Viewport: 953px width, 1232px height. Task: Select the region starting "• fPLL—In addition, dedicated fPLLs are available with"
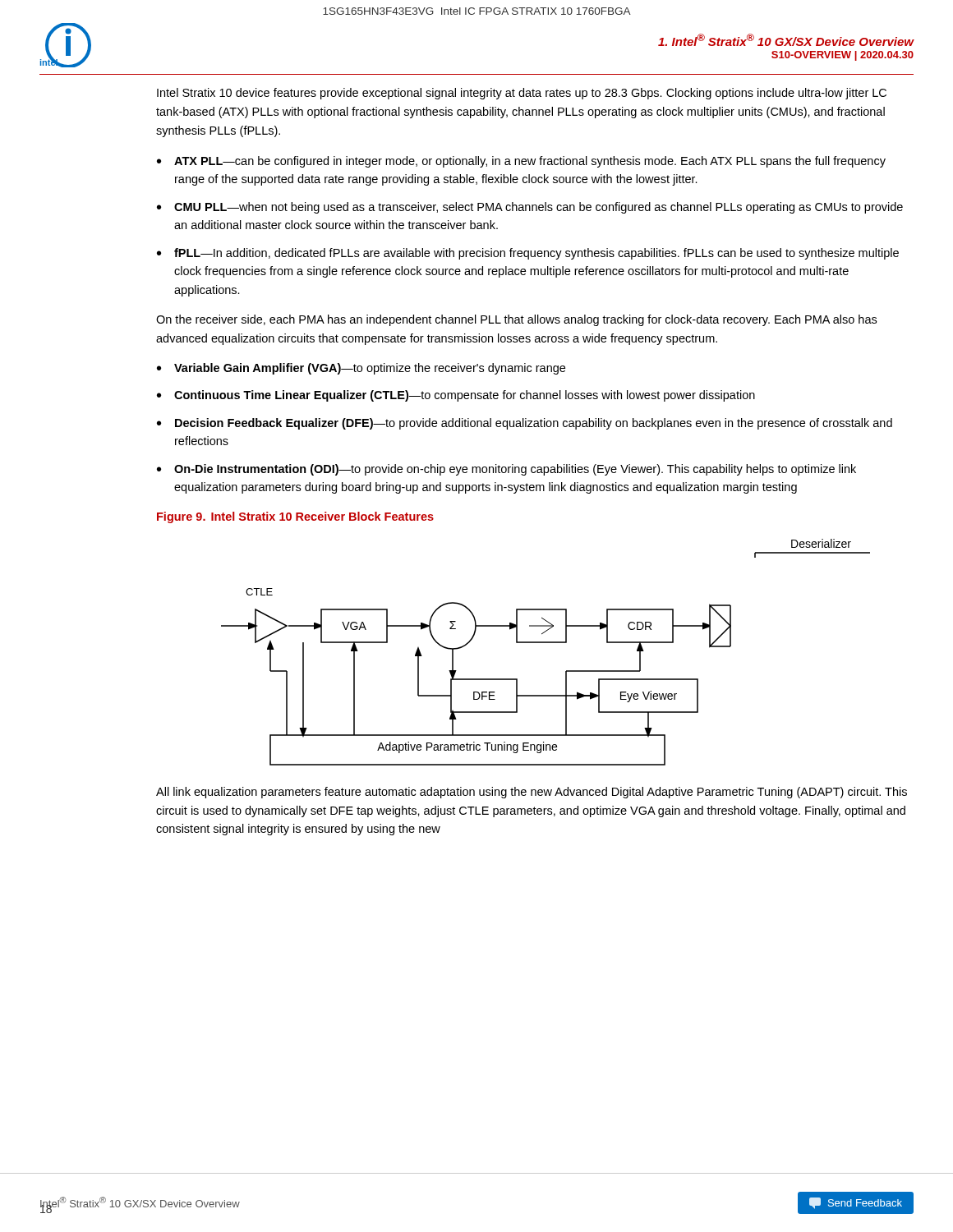pos(533,271)
